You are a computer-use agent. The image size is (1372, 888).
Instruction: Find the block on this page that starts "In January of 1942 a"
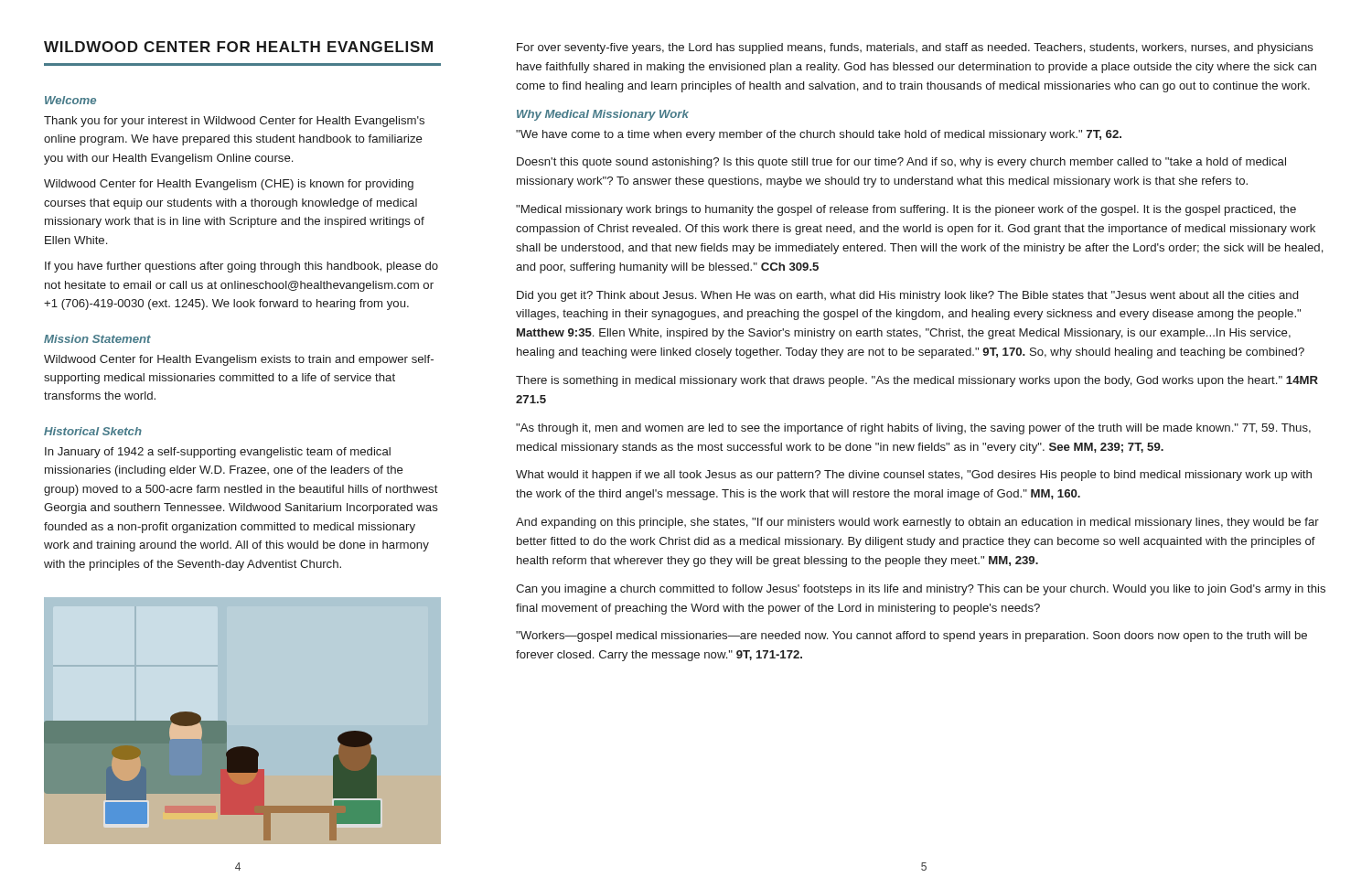coord(241,507)
